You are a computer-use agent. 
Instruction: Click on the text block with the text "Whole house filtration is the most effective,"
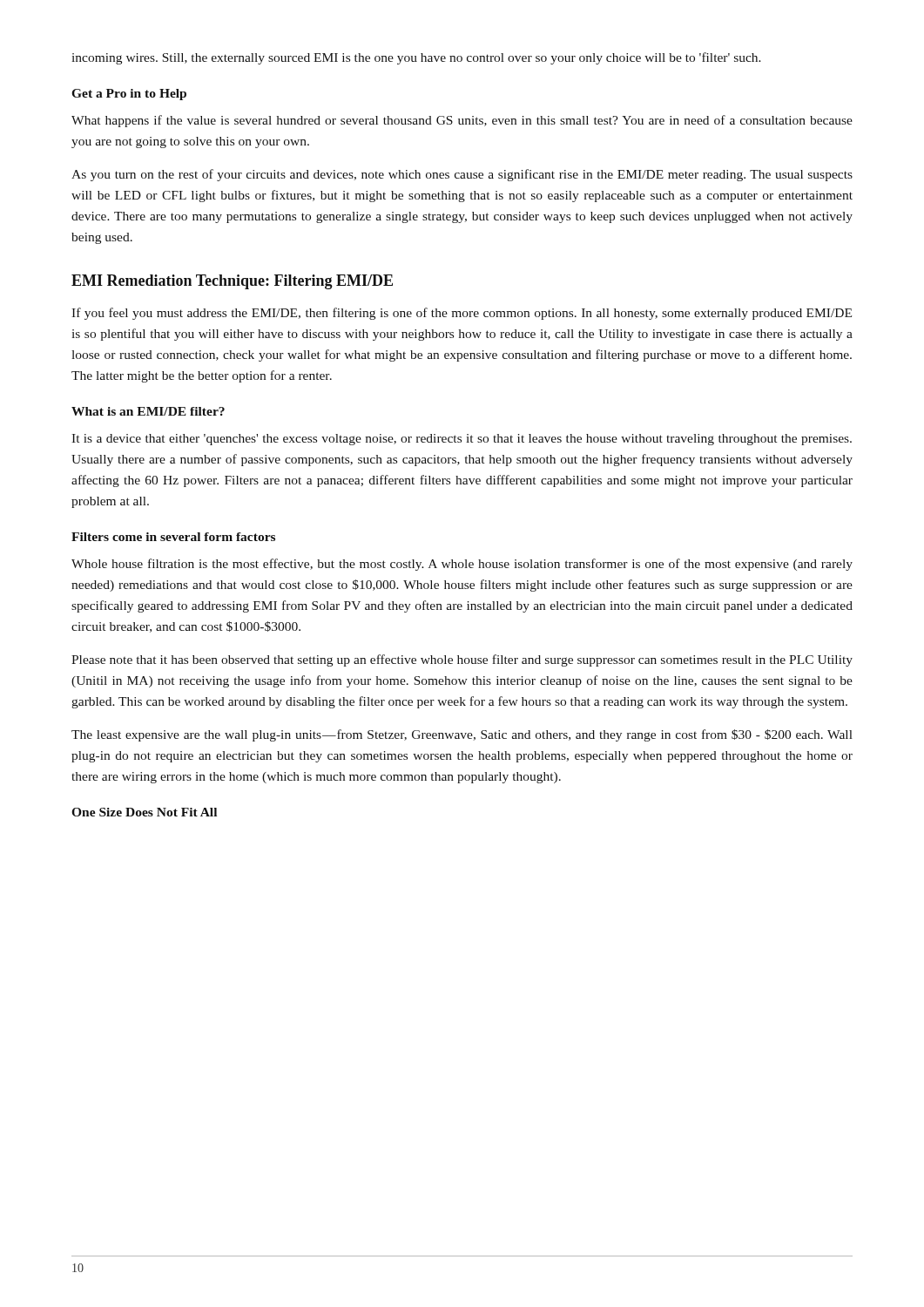point(462,595)
